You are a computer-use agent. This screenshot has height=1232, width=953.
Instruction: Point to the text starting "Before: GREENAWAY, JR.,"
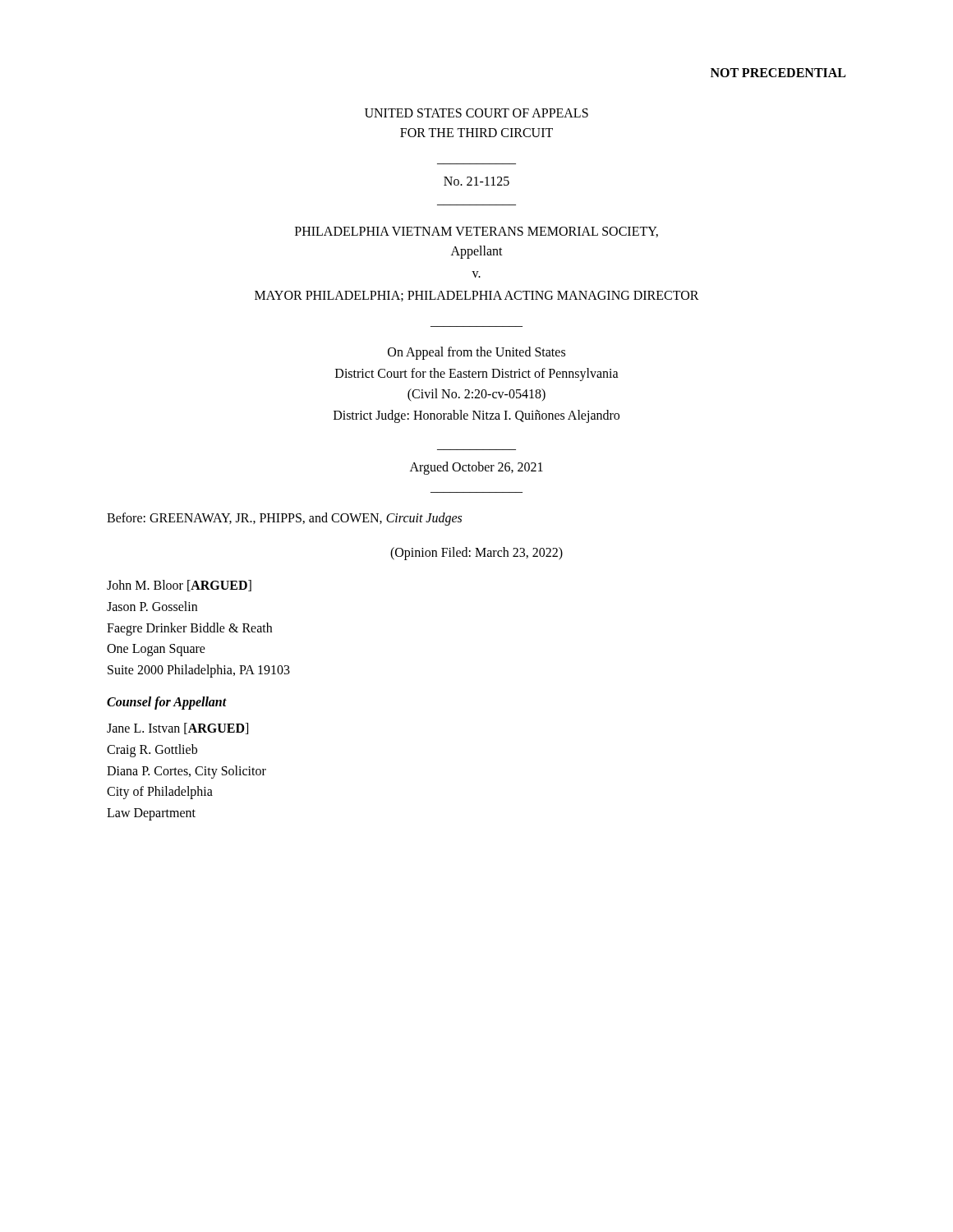point(285,518)
